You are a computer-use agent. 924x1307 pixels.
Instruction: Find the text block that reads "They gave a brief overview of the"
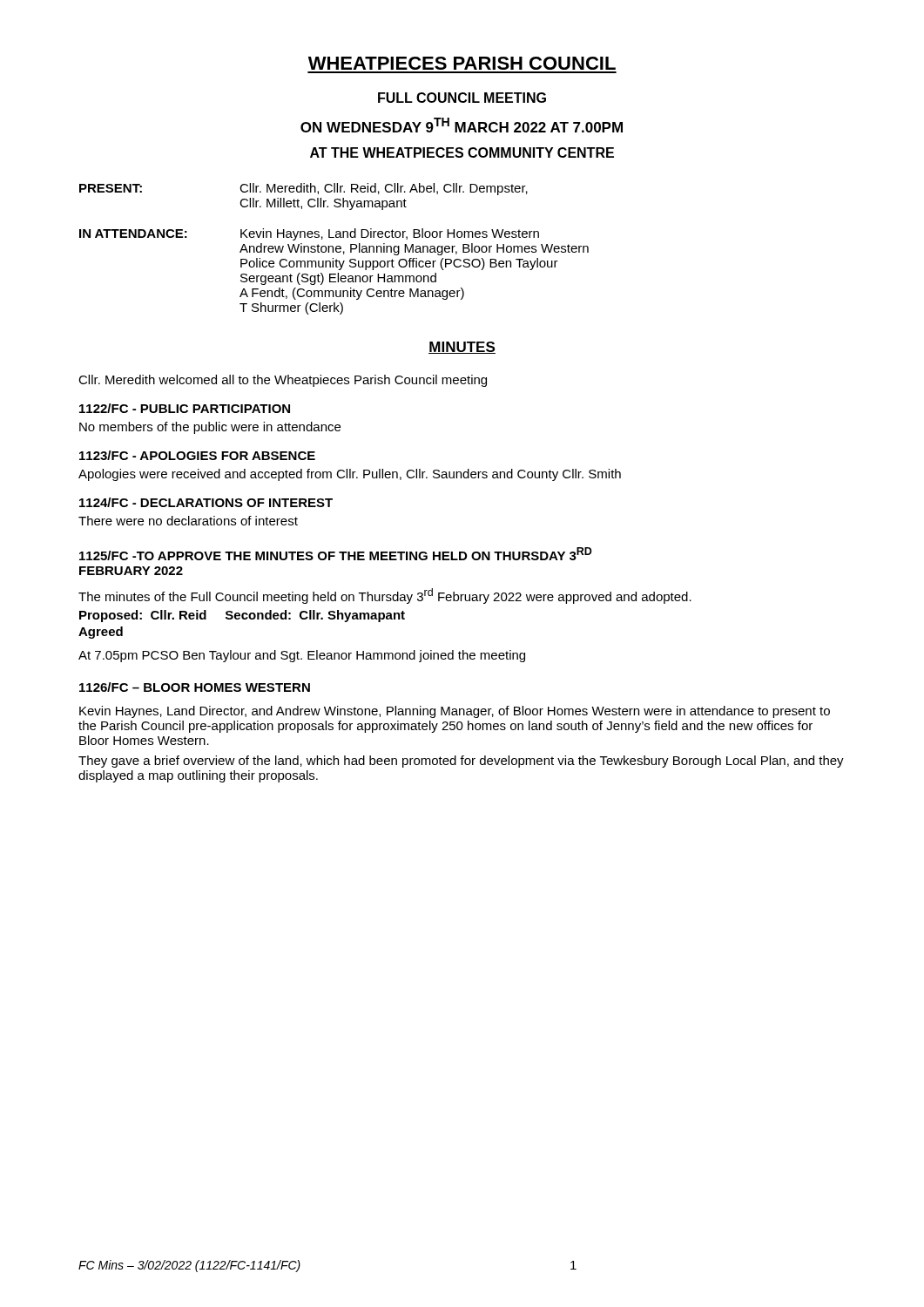pyautogui.click(x=461, y=767)
